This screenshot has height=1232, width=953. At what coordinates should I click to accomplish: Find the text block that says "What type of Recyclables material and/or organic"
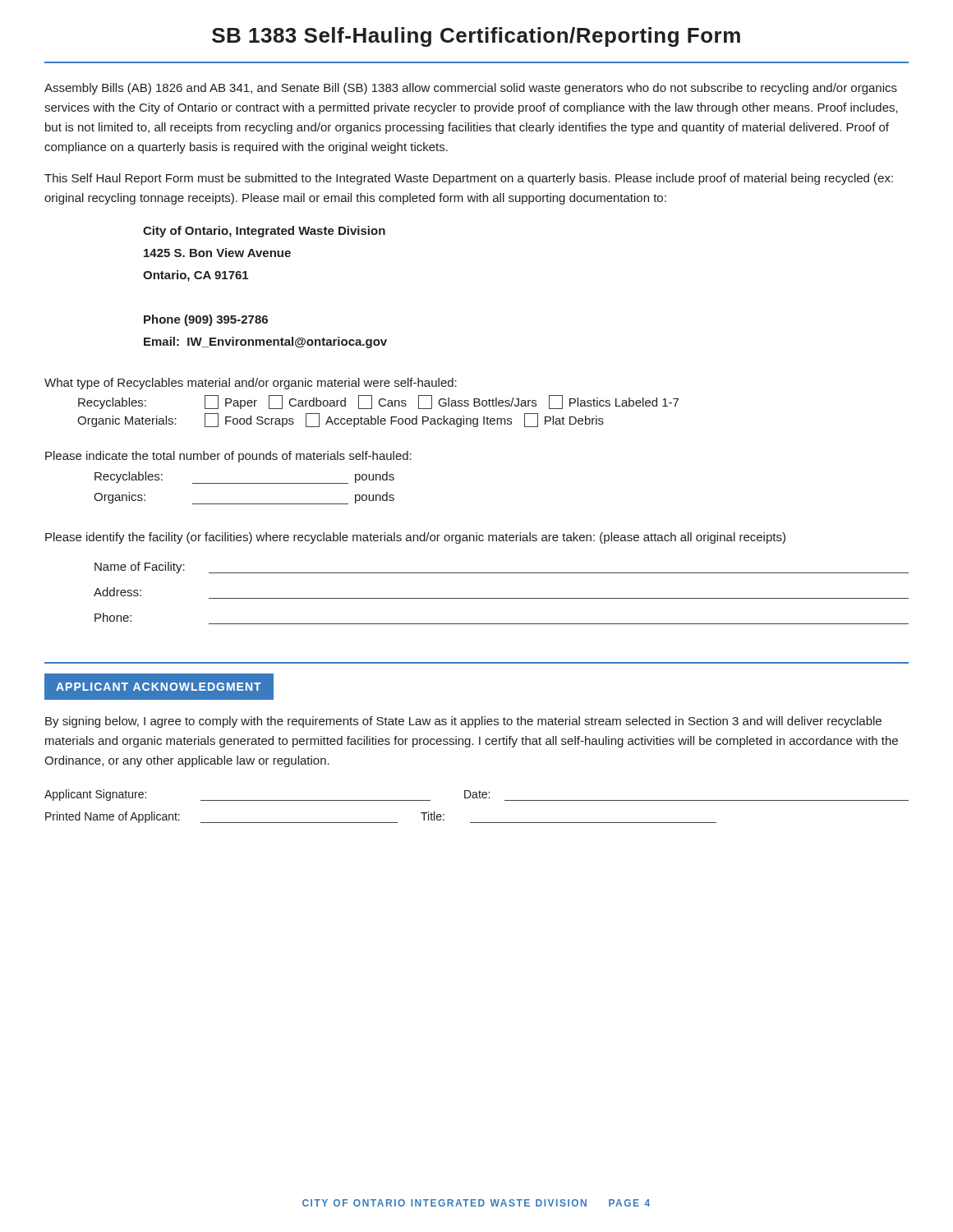[251, 382]
